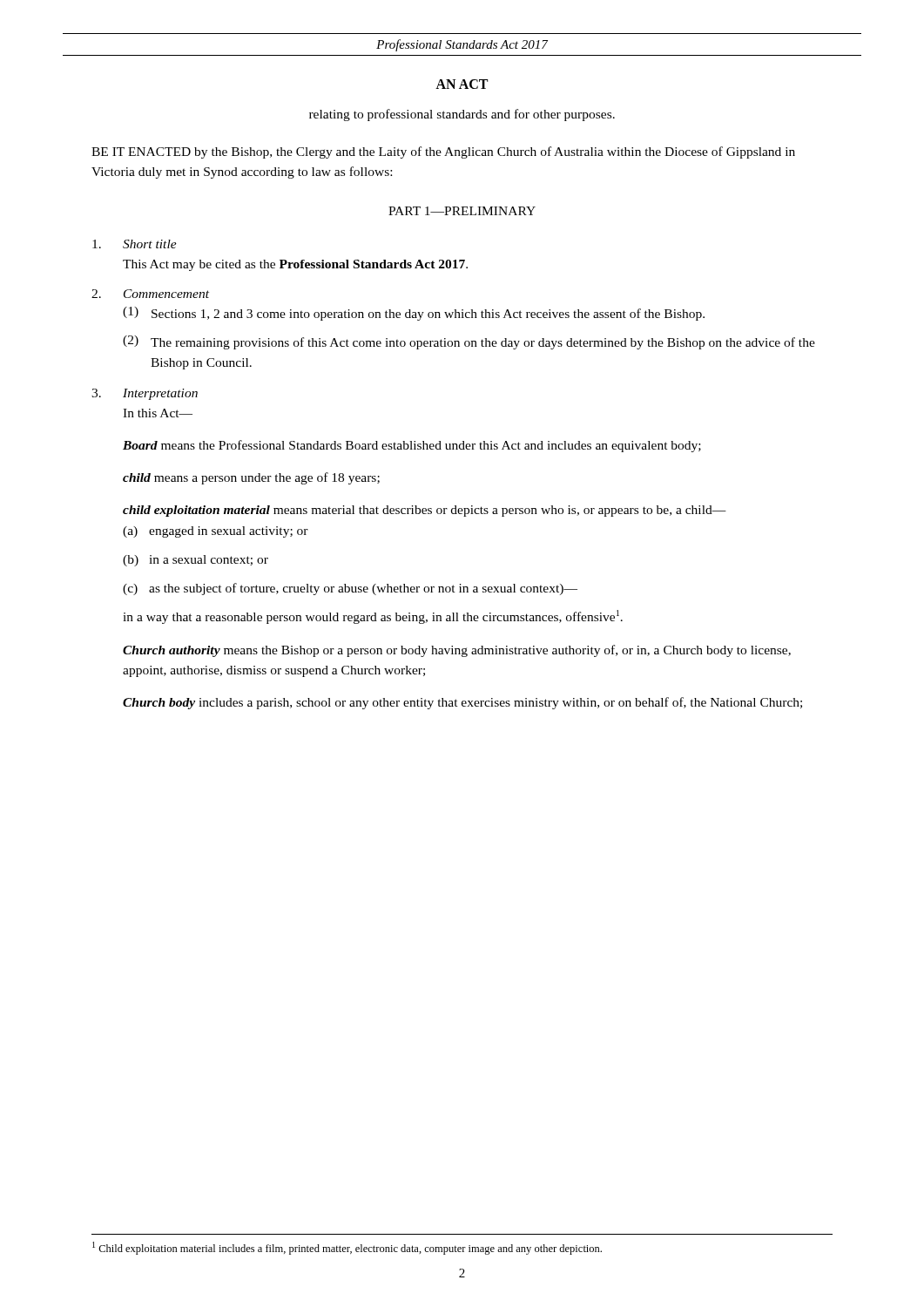The height and width of the screenshot is (1307, 924).
Task: Point to the element starting "1 Child exploitation material includes a film,"
Action: 462,1248
